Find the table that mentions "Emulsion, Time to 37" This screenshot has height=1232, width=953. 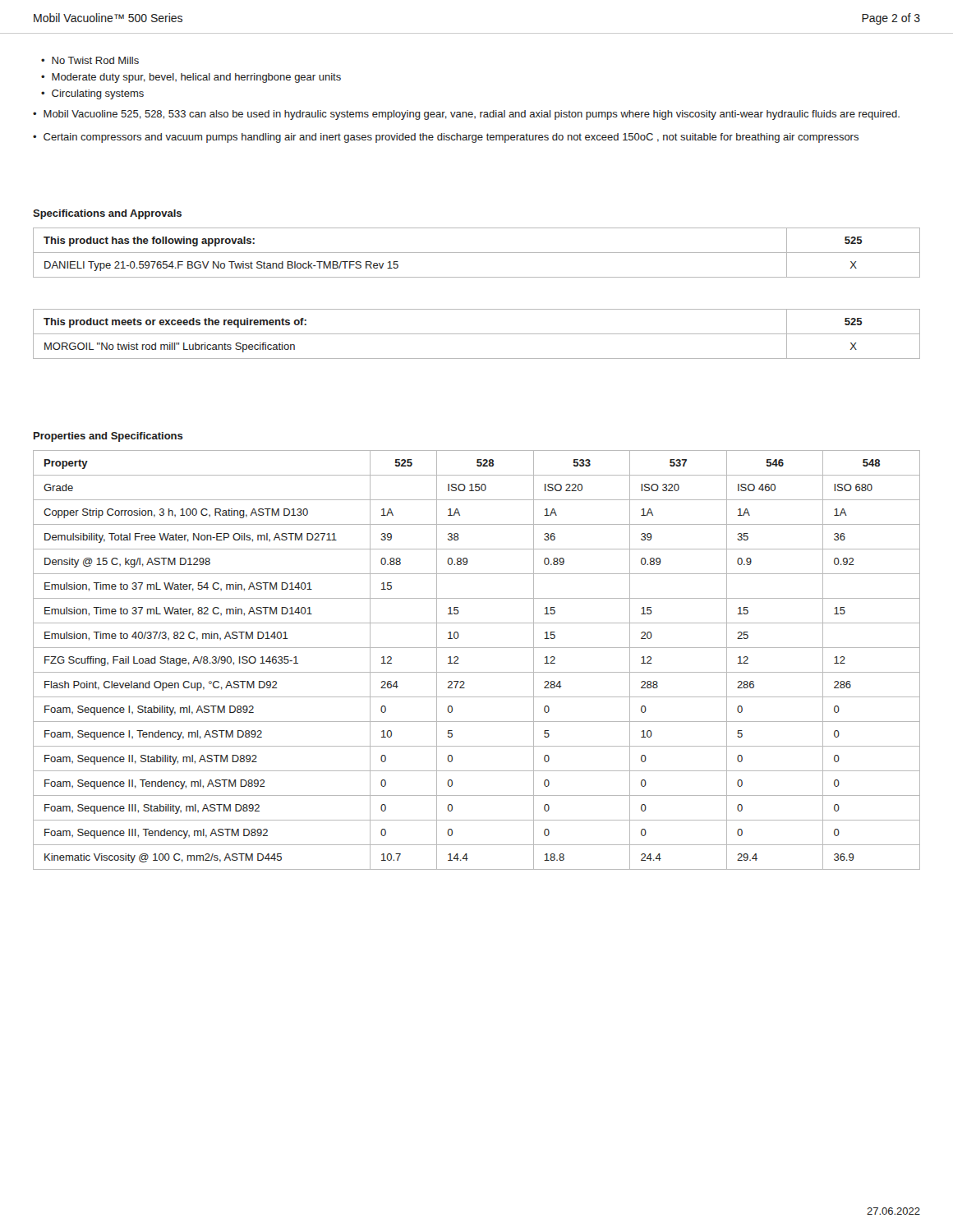(476, 660)
